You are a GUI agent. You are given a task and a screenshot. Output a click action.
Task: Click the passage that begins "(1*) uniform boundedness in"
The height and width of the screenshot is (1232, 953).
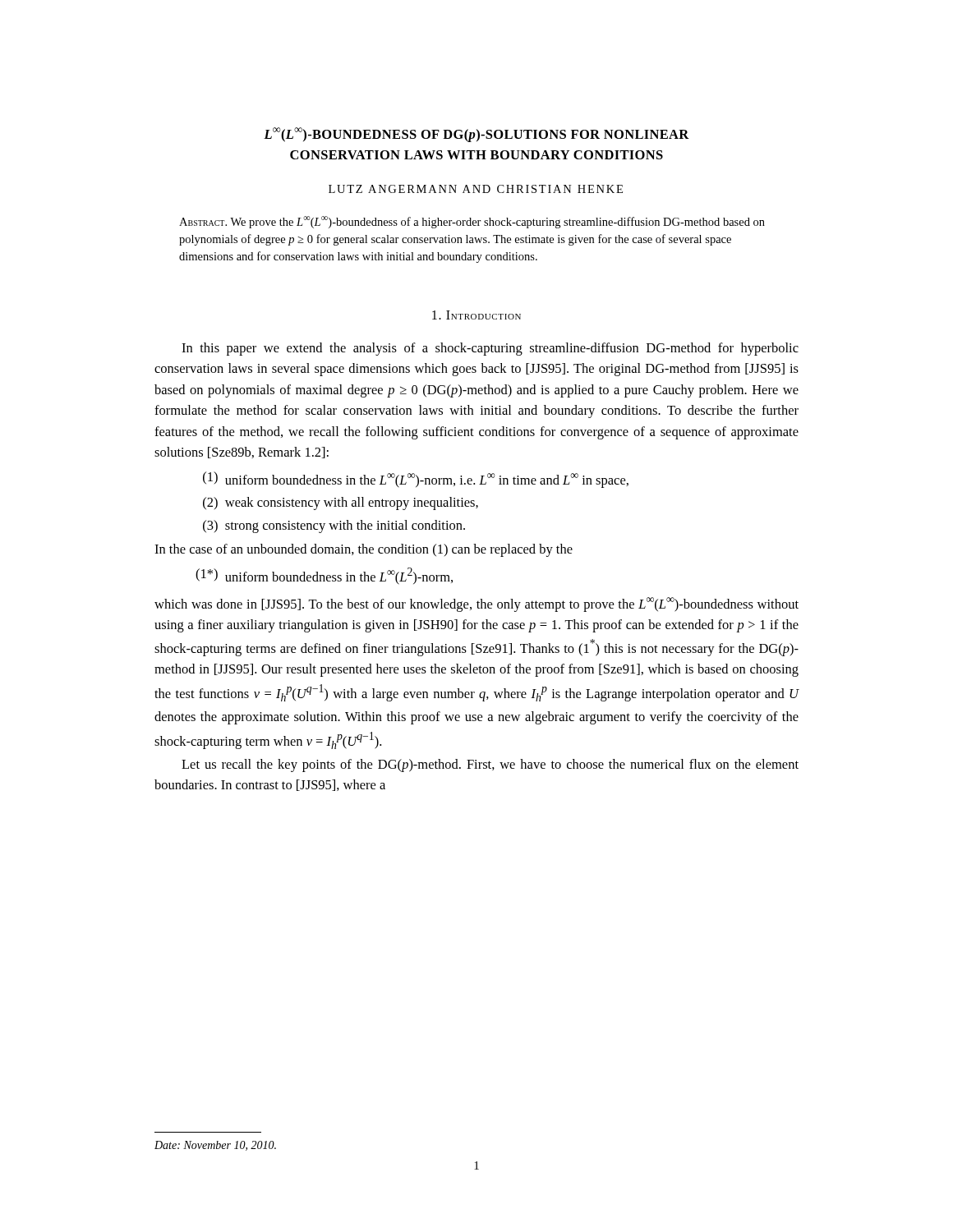pos(324,576)
